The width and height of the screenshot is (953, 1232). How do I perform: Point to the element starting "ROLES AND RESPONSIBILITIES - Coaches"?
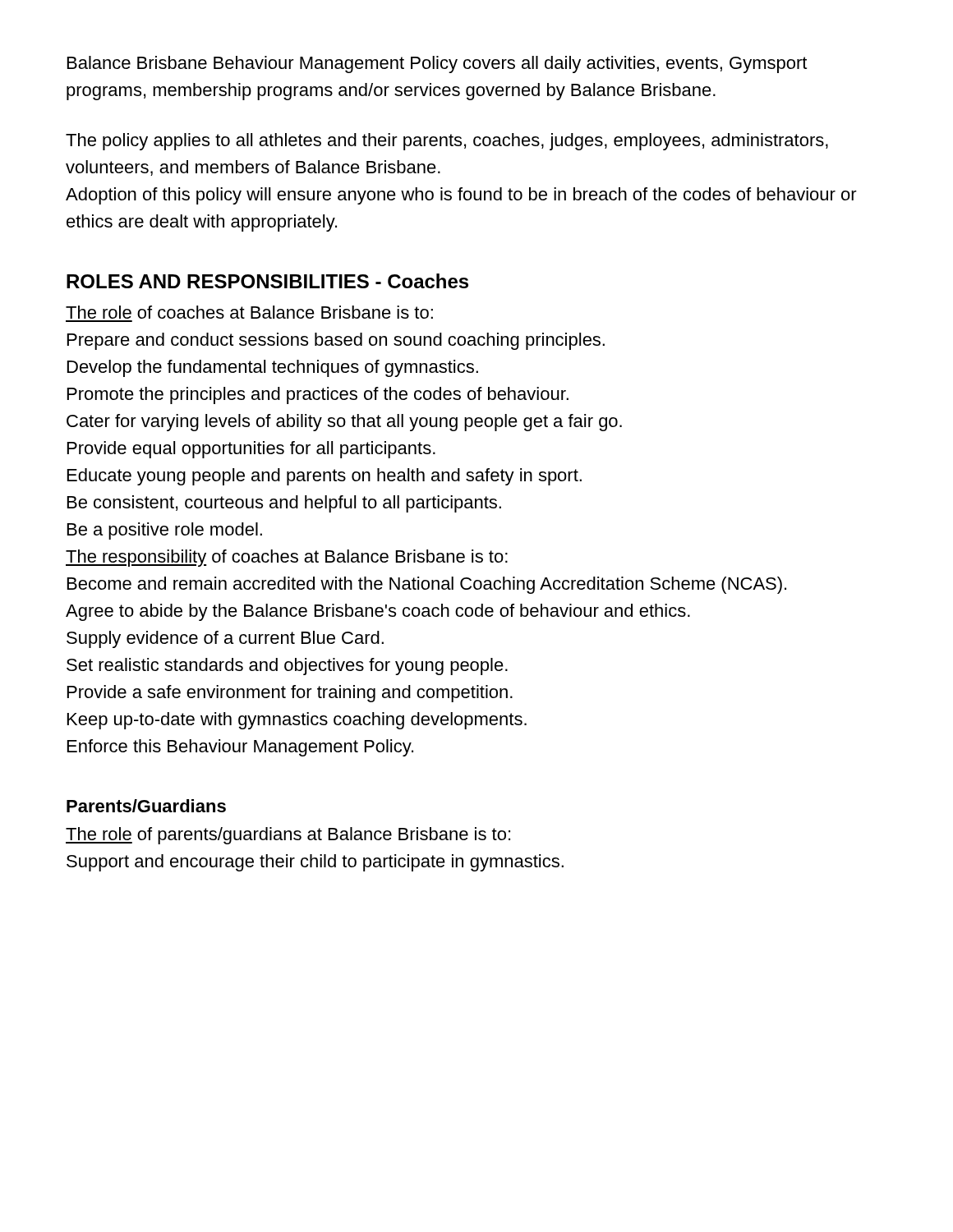(268, 281)
